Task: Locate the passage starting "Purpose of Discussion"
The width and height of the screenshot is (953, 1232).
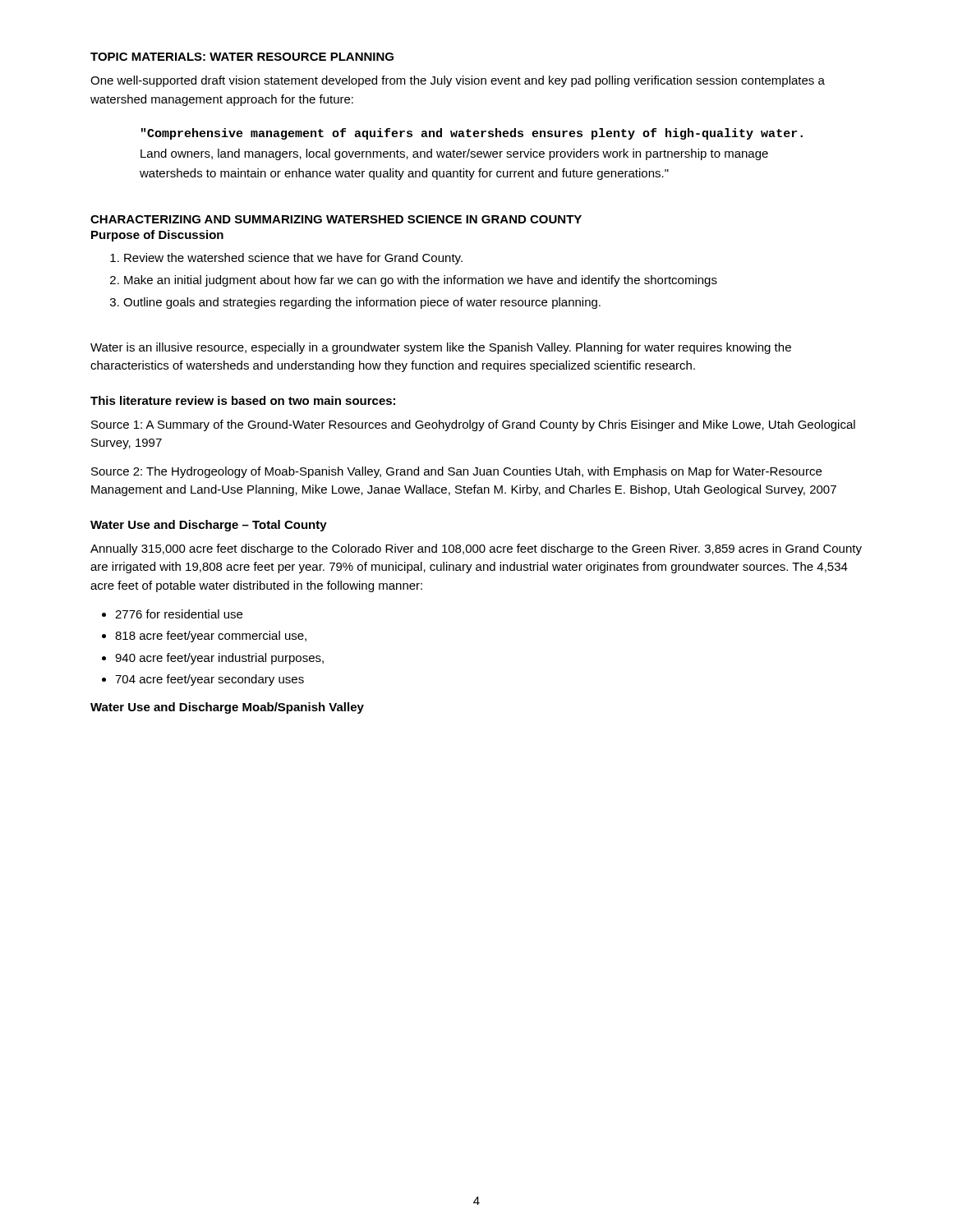Action: click(157, 234)
